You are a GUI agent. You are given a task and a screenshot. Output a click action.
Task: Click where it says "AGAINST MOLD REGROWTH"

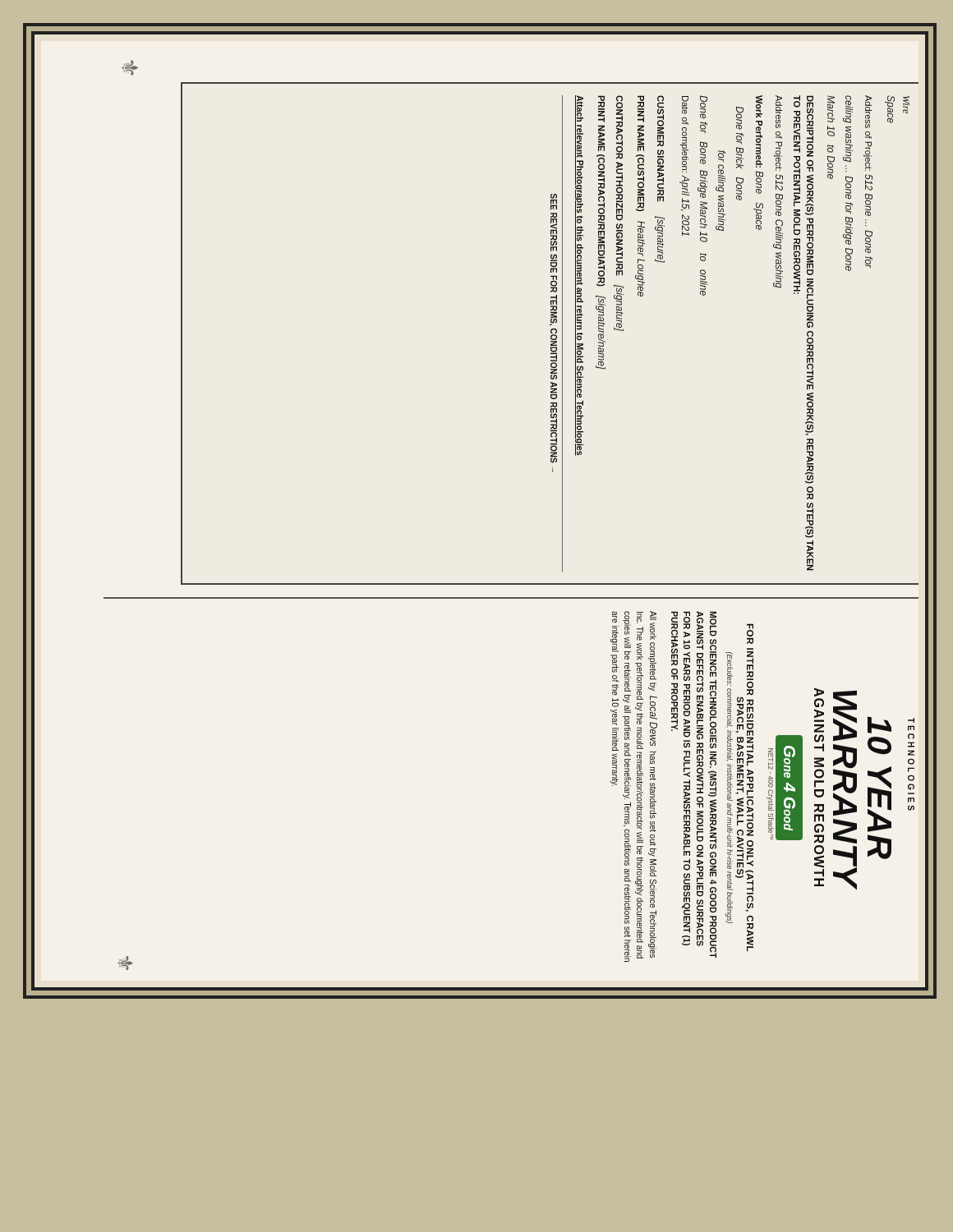pos(819,788)
